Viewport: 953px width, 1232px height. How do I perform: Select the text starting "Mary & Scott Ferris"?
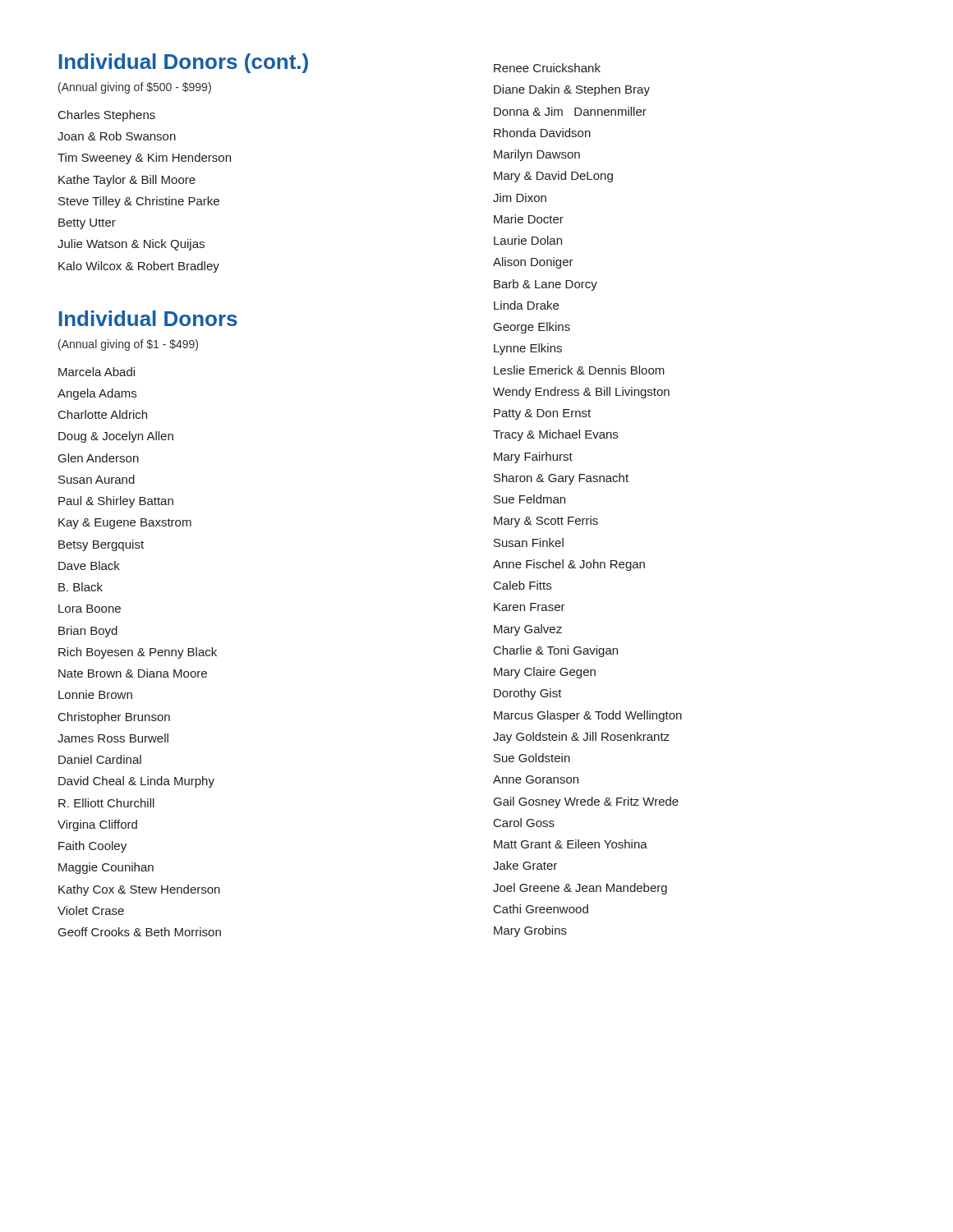(546, 522)
